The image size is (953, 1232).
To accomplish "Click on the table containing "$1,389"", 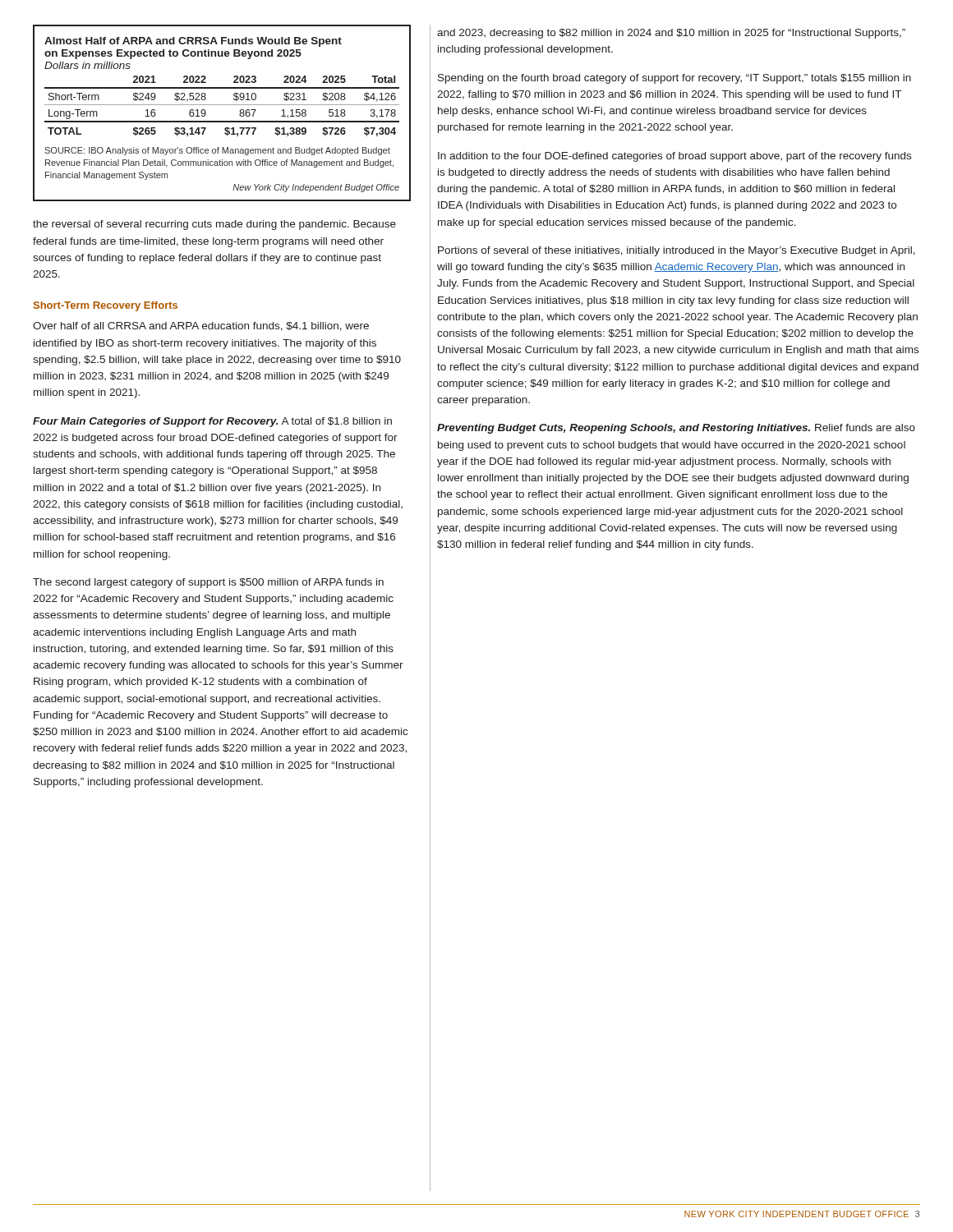I will [222, 113].
